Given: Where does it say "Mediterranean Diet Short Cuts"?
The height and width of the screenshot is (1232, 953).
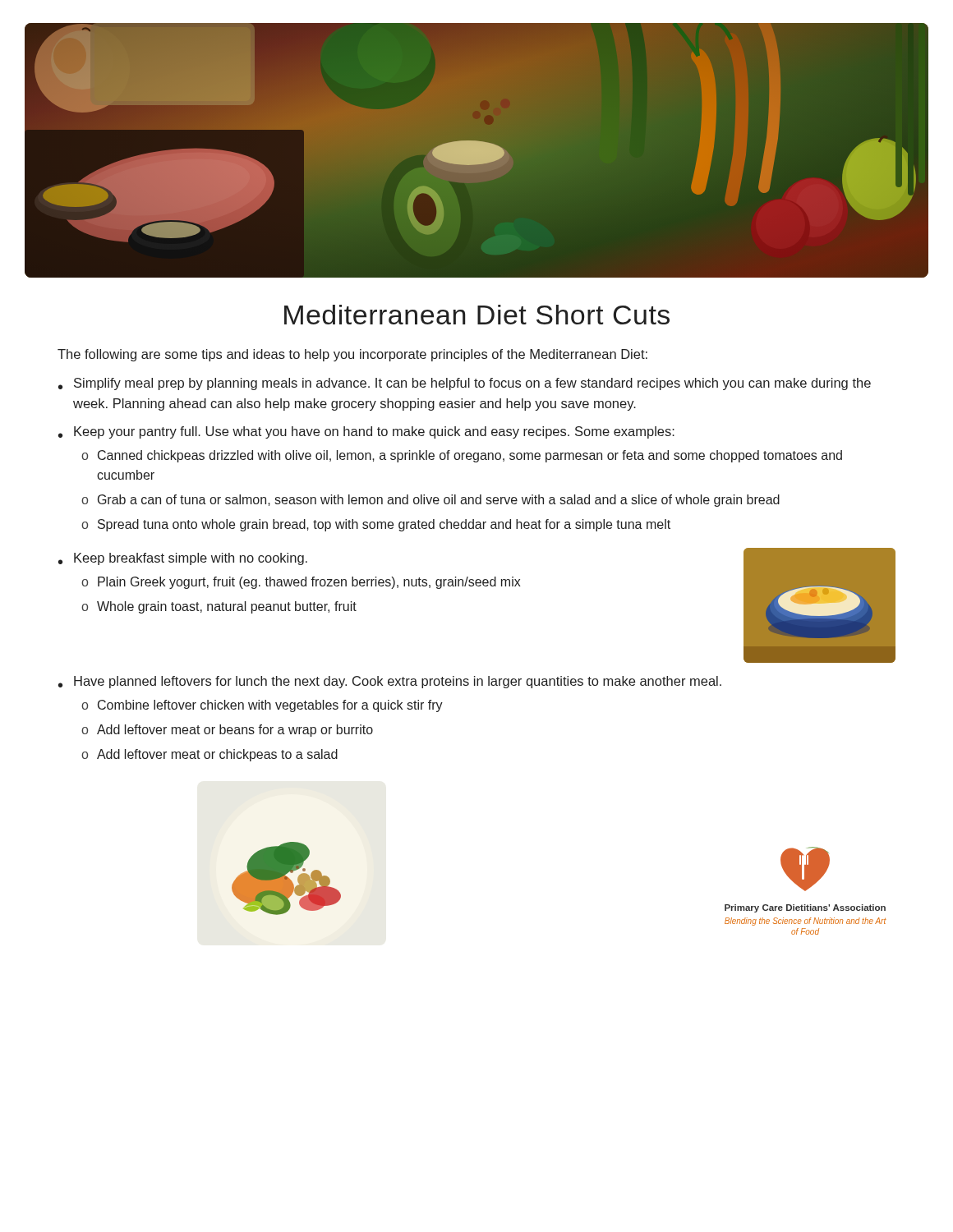Looking at the screenshot, I should click(476, 315).
